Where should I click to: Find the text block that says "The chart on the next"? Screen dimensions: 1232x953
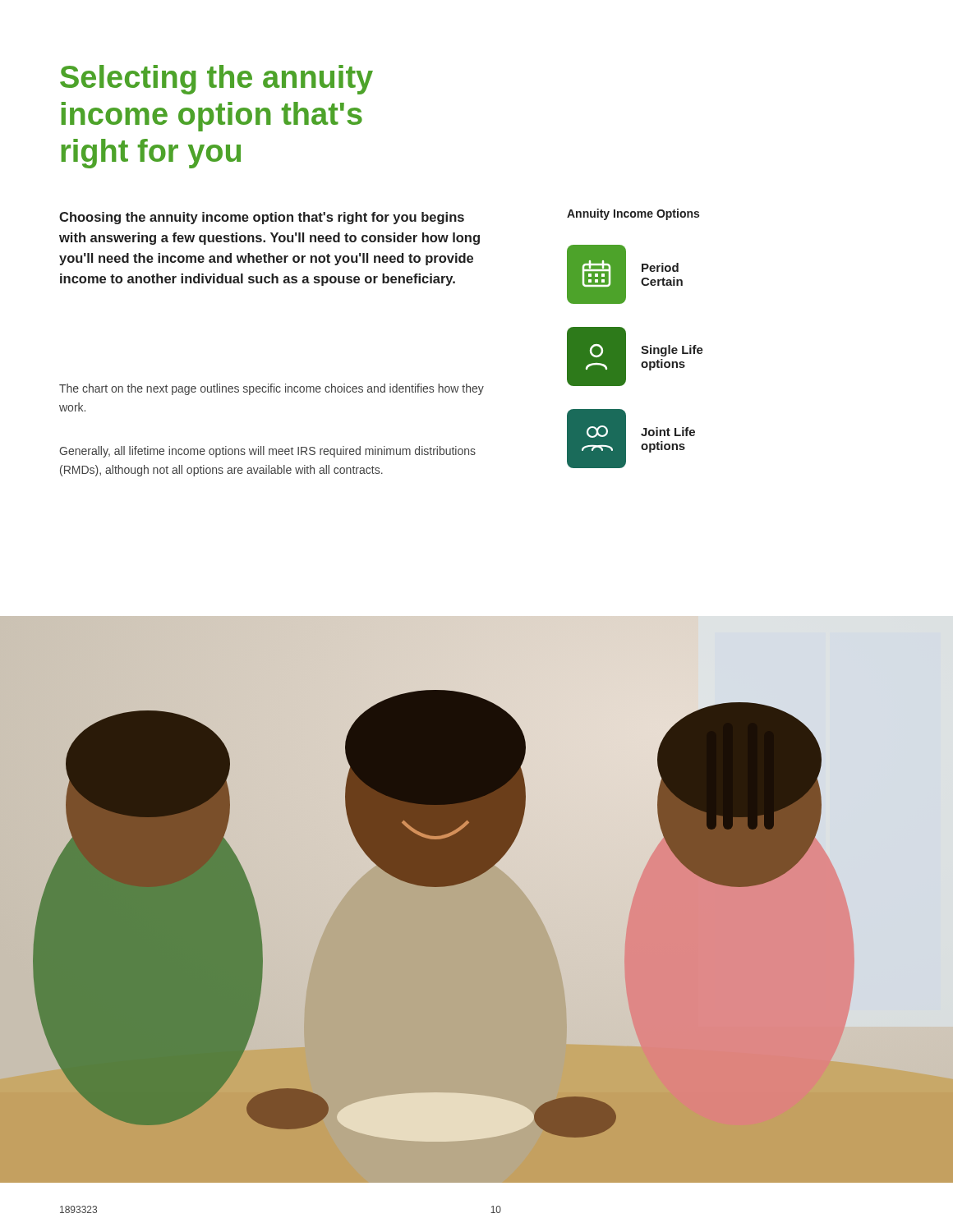(277, 398)
